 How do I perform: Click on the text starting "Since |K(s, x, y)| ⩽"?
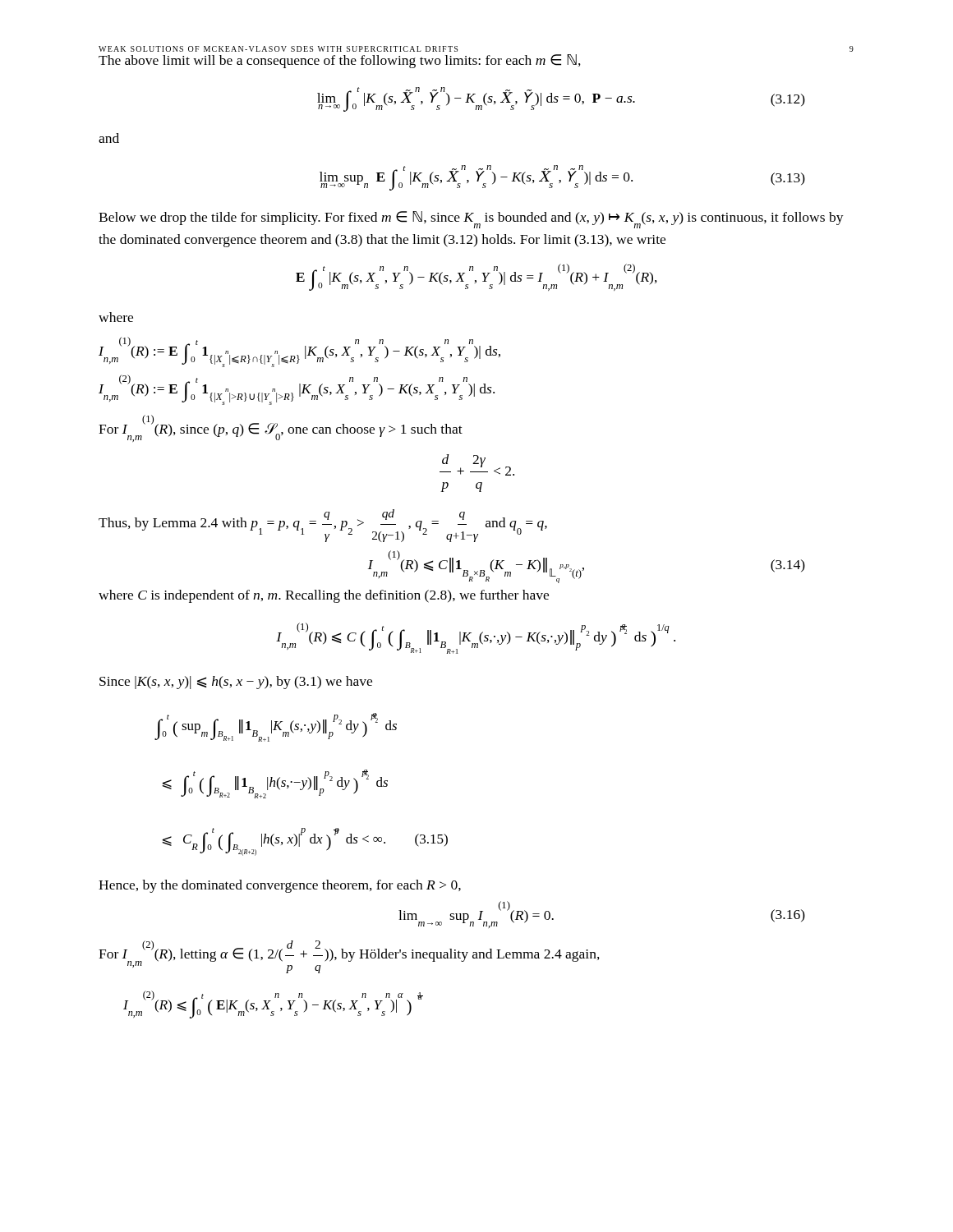236,681
